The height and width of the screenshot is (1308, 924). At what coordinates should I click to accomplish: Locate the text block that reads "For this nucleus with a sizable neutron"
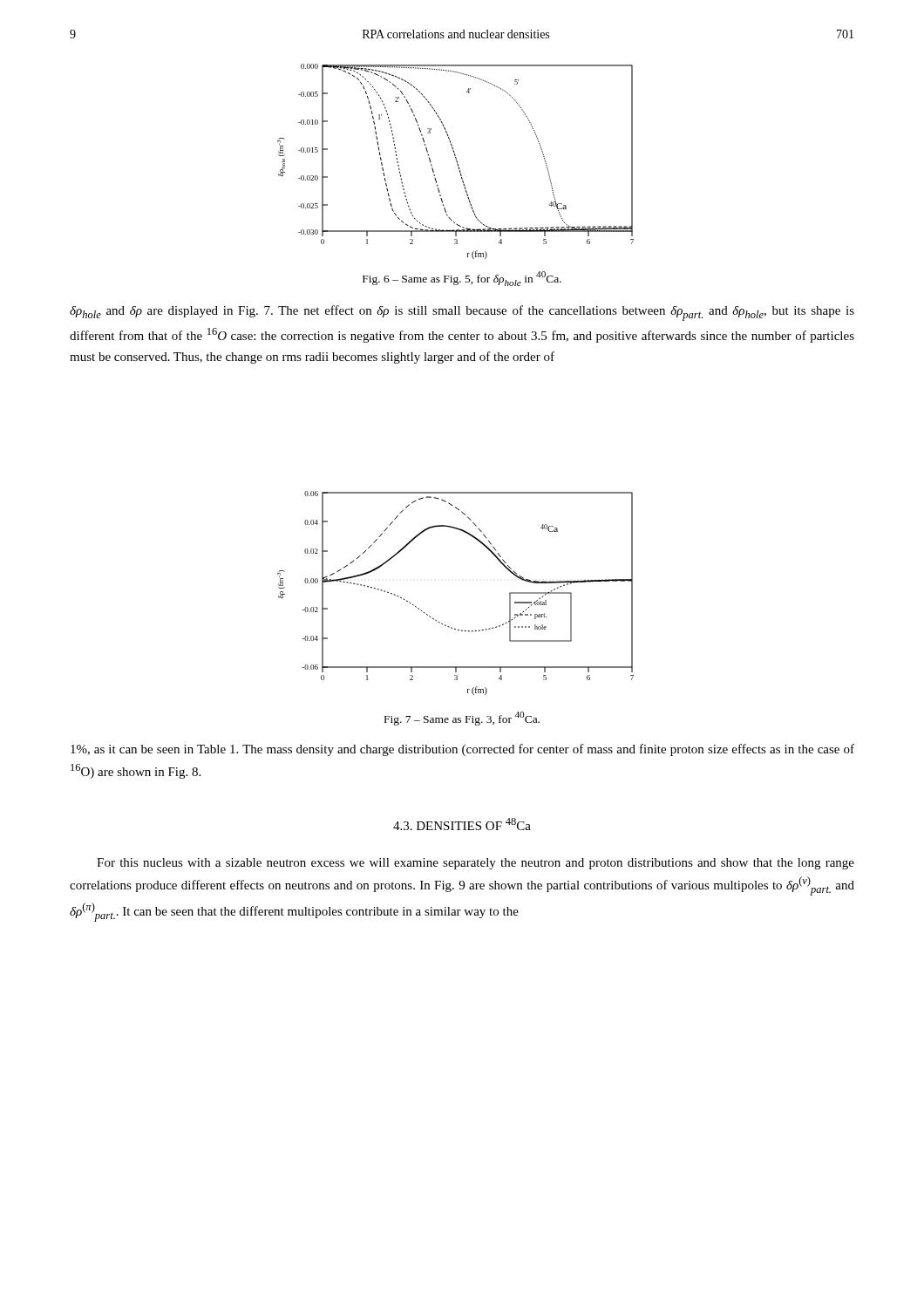tap(462, 888)
